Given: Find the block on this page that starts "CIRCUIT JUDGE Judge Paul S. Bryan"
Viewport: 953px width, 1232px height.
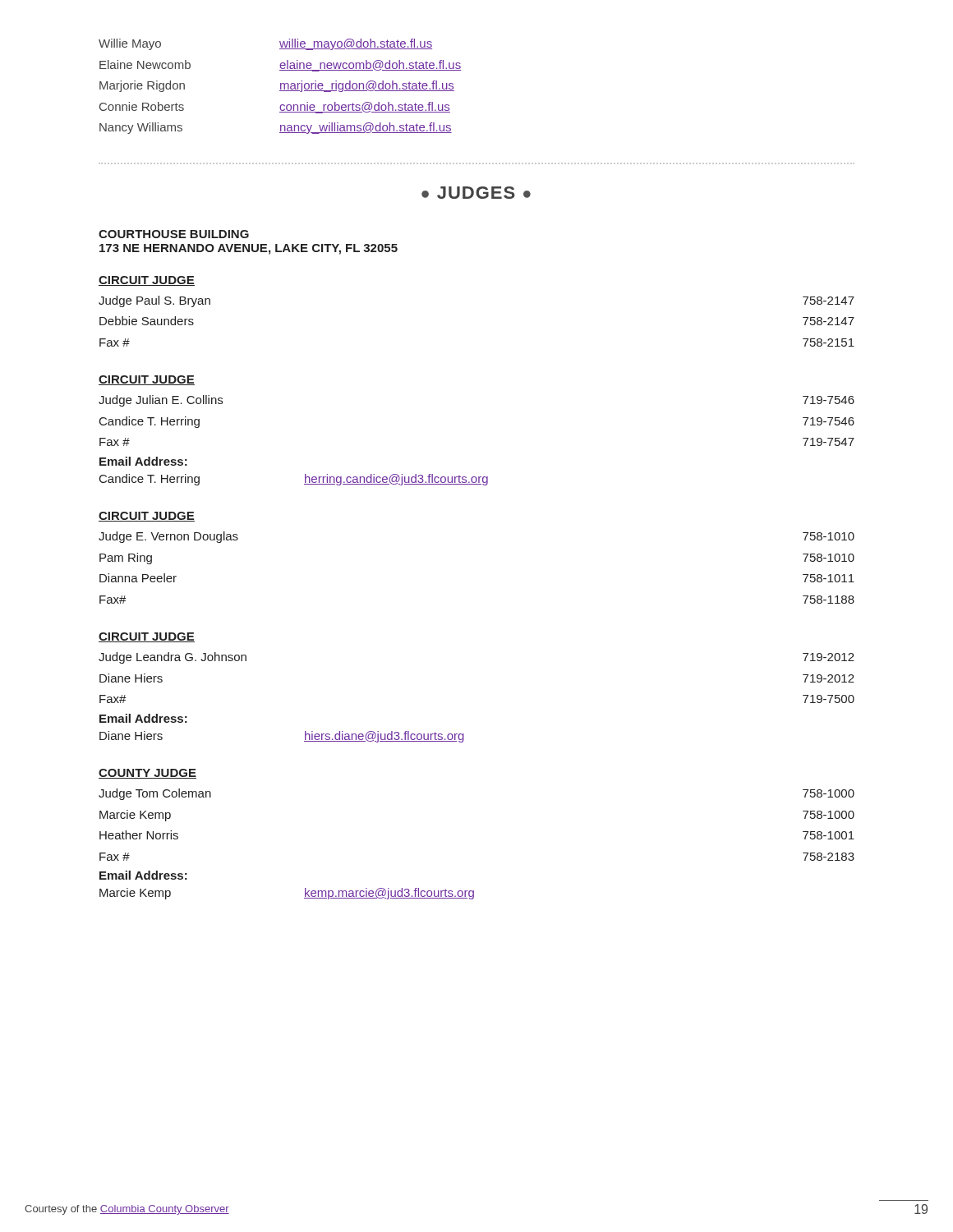Looking at the screenshot, I should pos(147,281).
